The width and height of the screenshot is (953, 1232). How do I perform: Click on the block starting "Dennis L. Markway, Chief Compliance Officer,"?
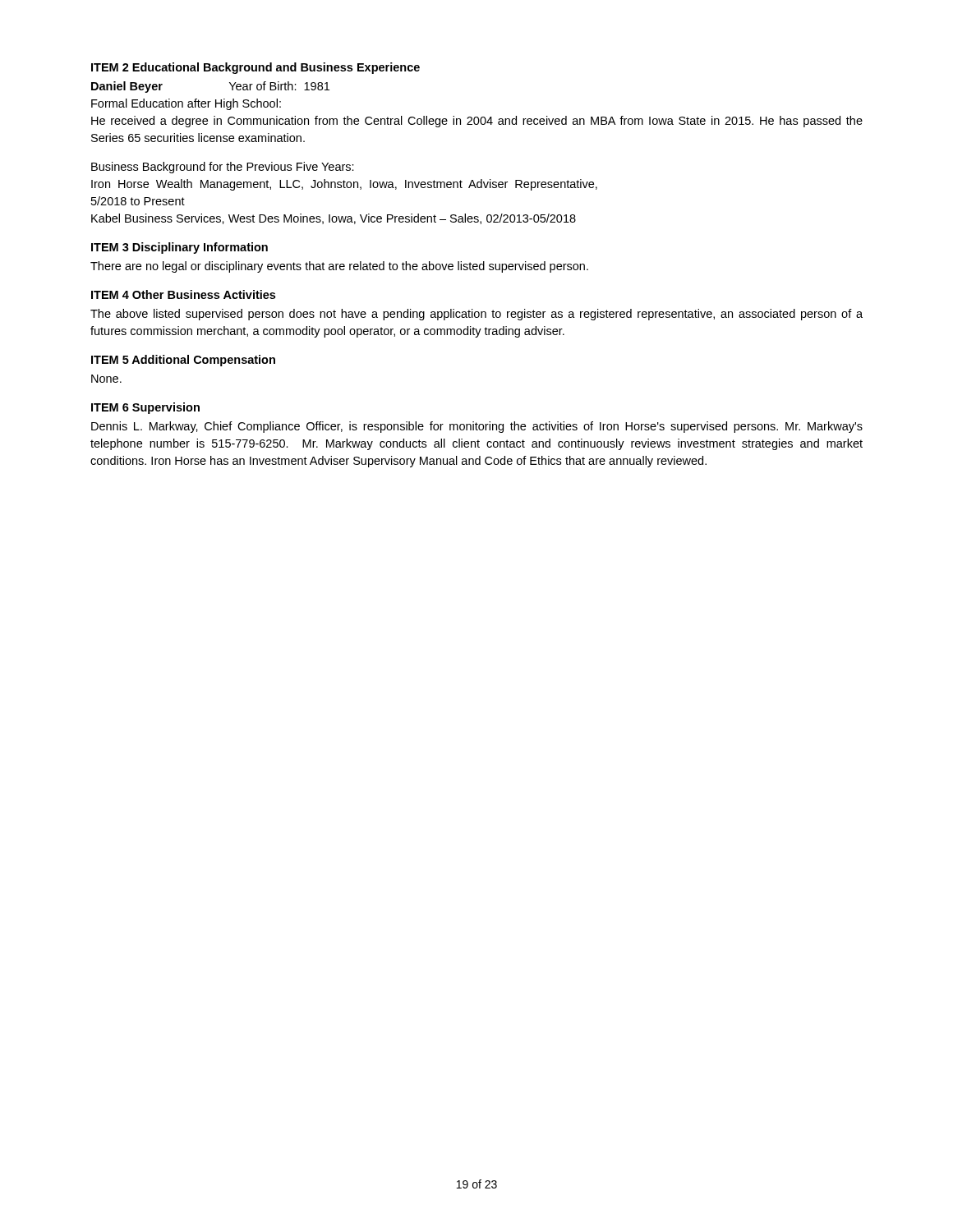[x=476, y=444]
